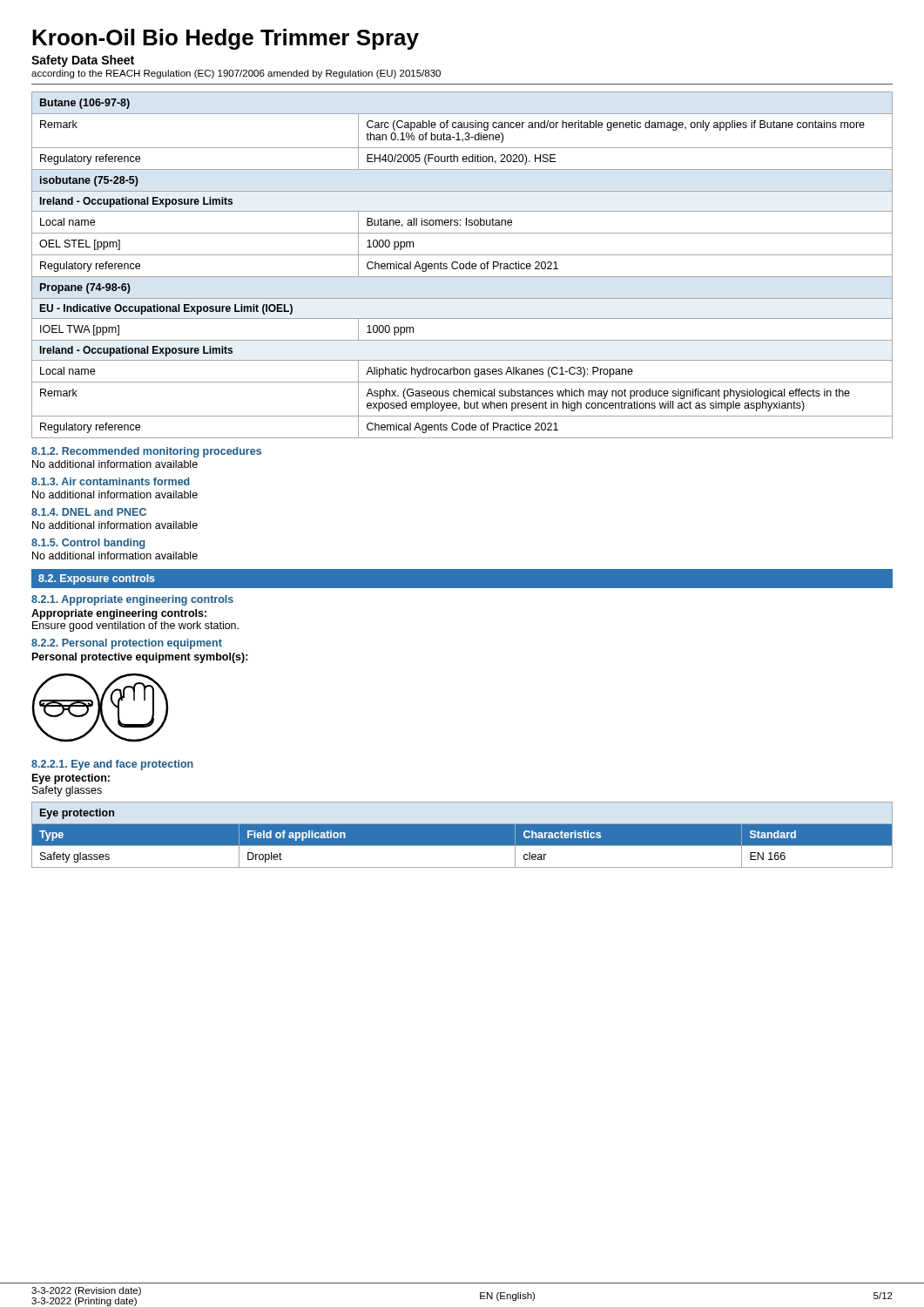Point to "8.1.4. DNEL and PNEC"
Screen dimensions: 1307x924
pyautogui.click(x=89, y=512)
